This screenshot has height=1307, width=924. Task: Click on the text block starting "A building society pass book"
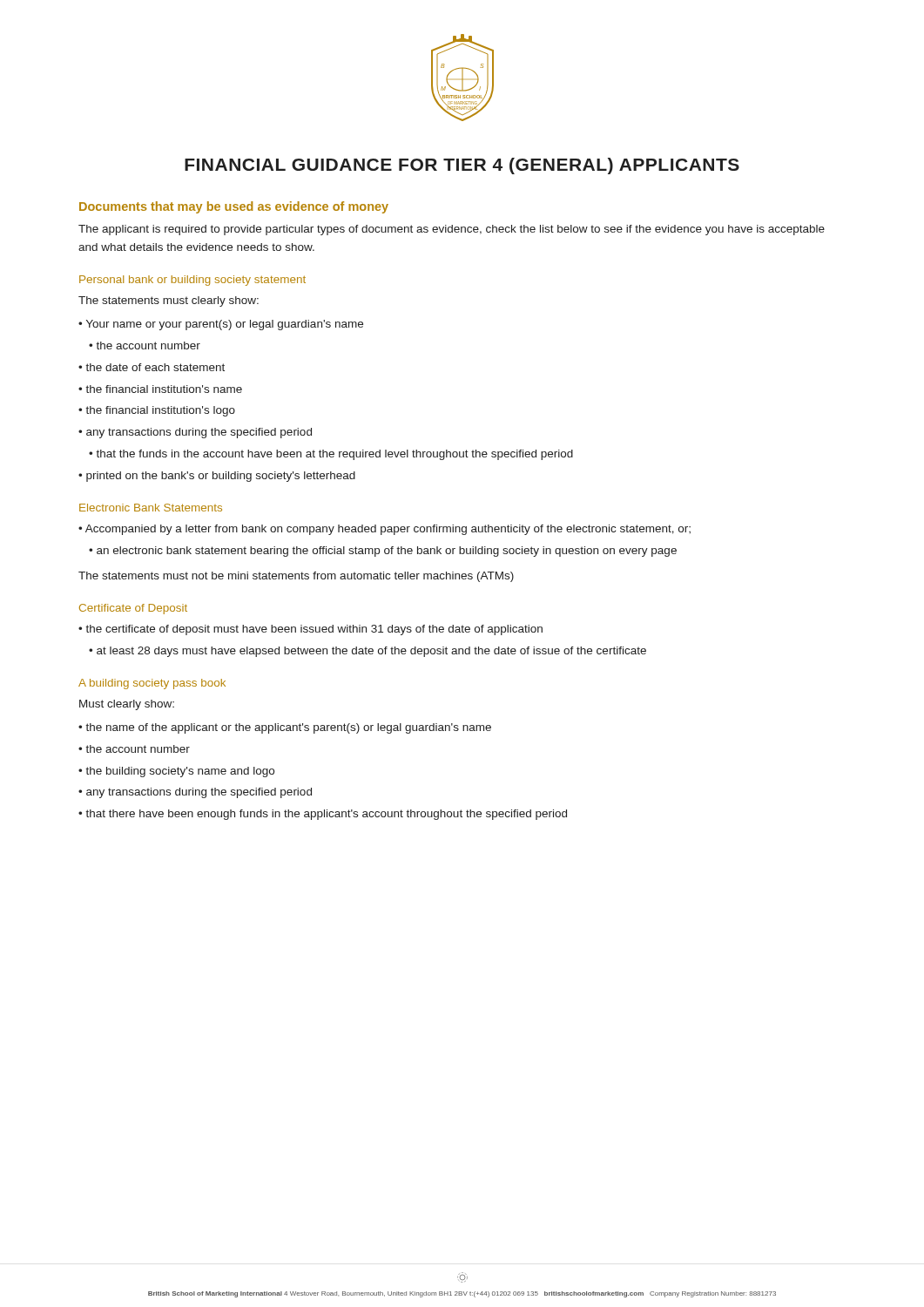(152, 683)
